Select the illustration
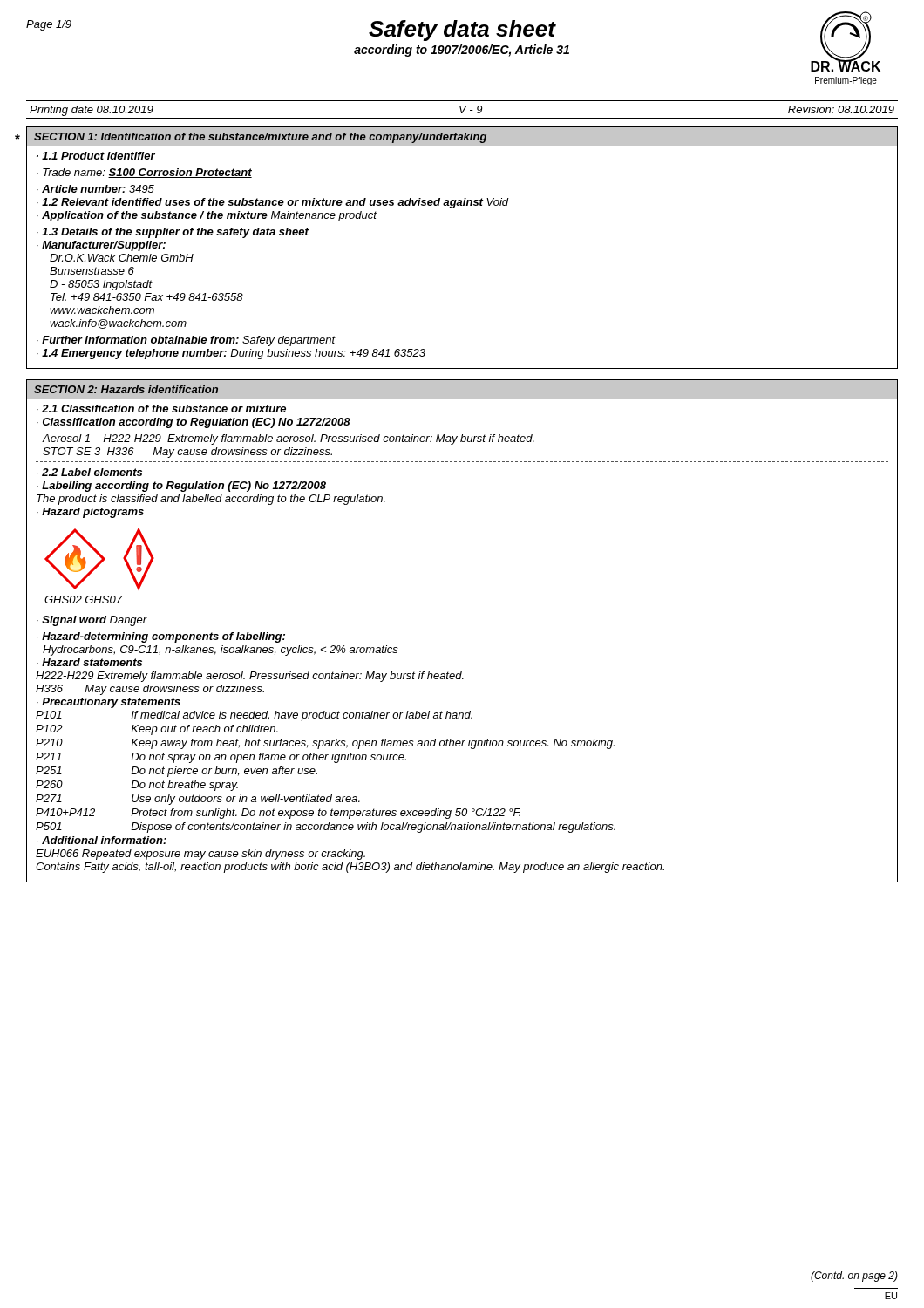 [x=99, y=566]
